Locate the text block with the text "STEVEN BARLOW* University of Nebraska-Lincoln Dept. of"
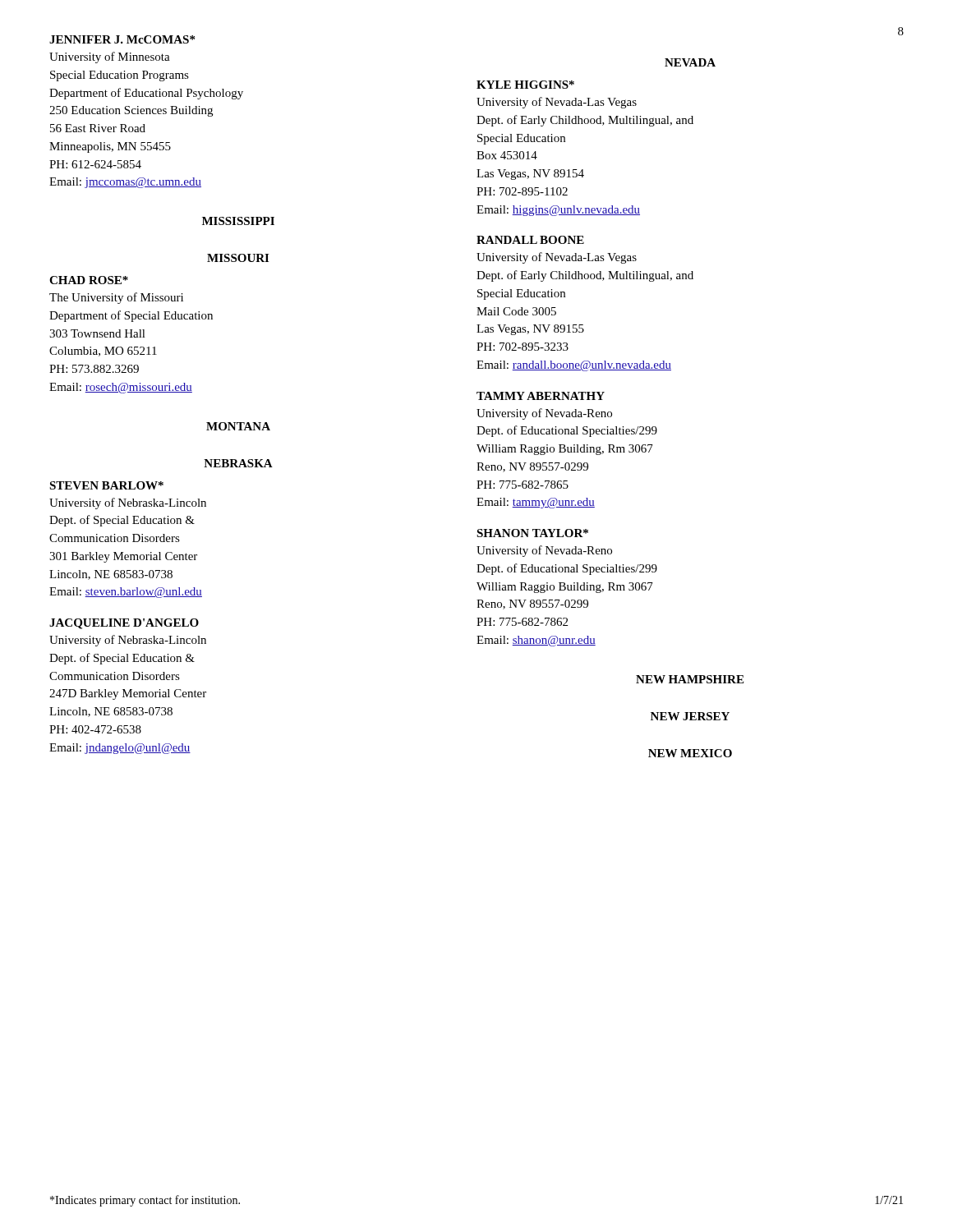This screenshot has width=953, height=1232. coord(106,485)
